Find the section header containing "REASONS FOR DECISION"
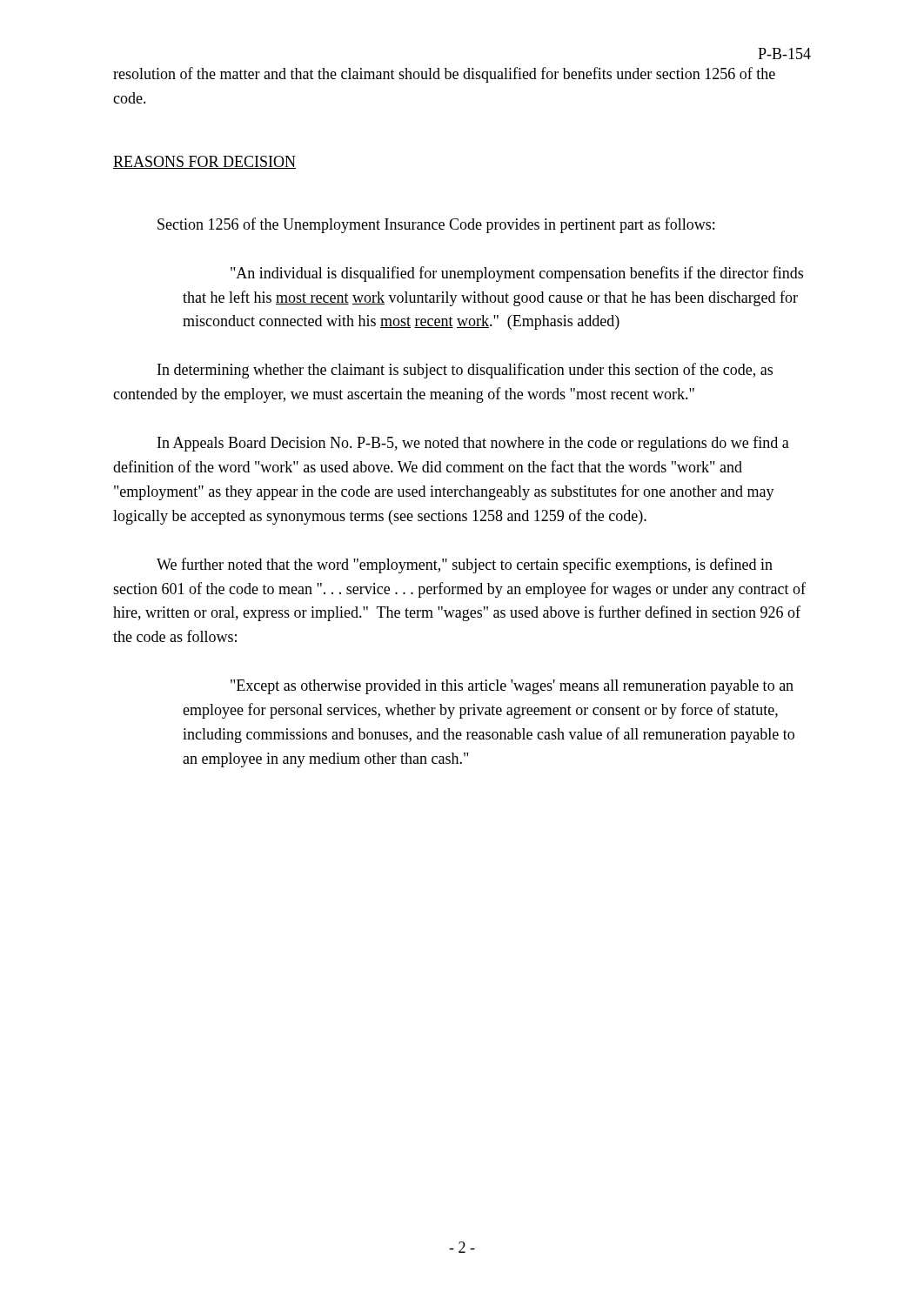 (204, 162)
